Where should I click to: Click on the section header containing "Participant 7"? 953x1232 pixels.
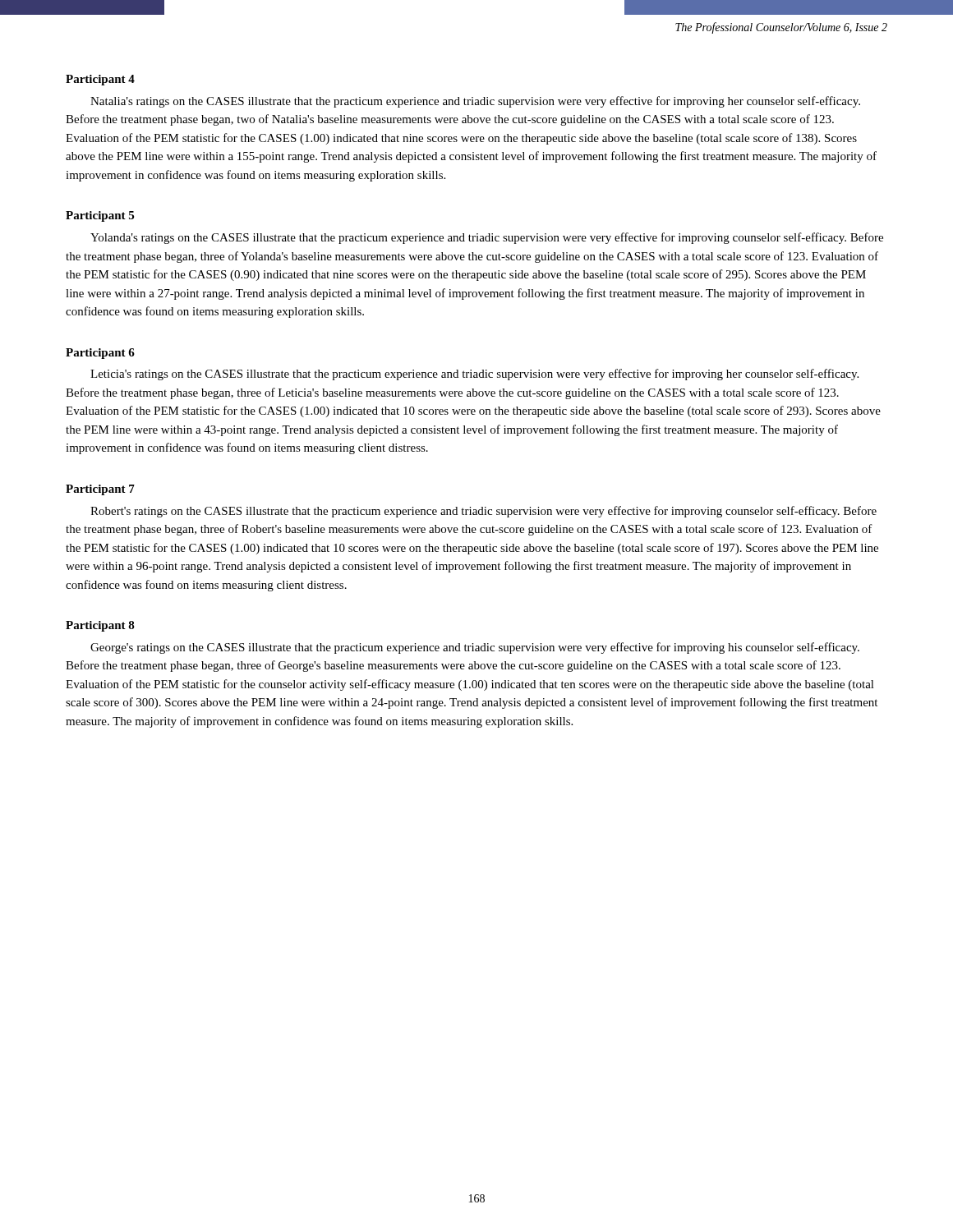tap(100, 488)
